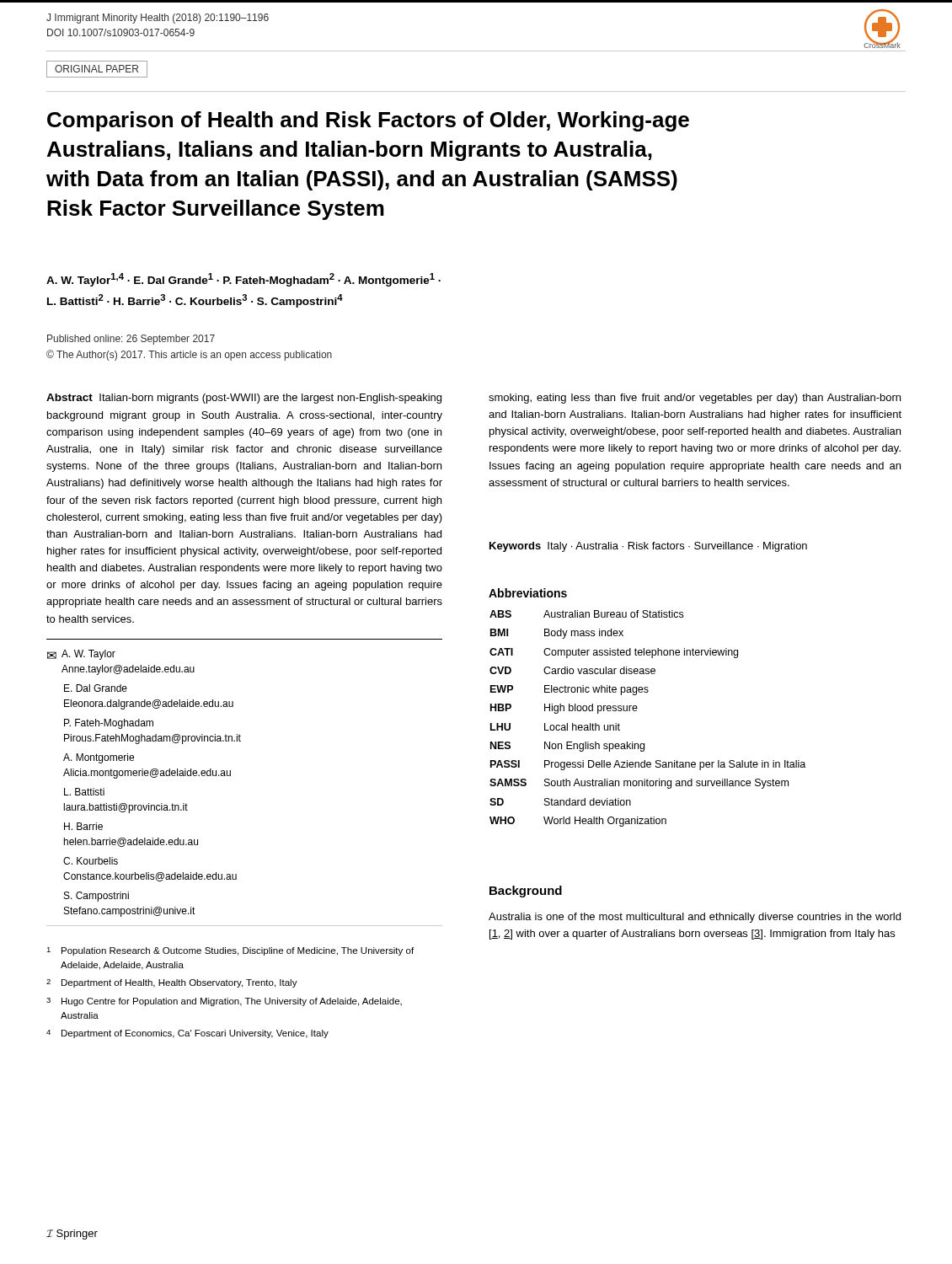952x1264 pixels.
Task: Locate the logo
Action: (x=882, y=32)
